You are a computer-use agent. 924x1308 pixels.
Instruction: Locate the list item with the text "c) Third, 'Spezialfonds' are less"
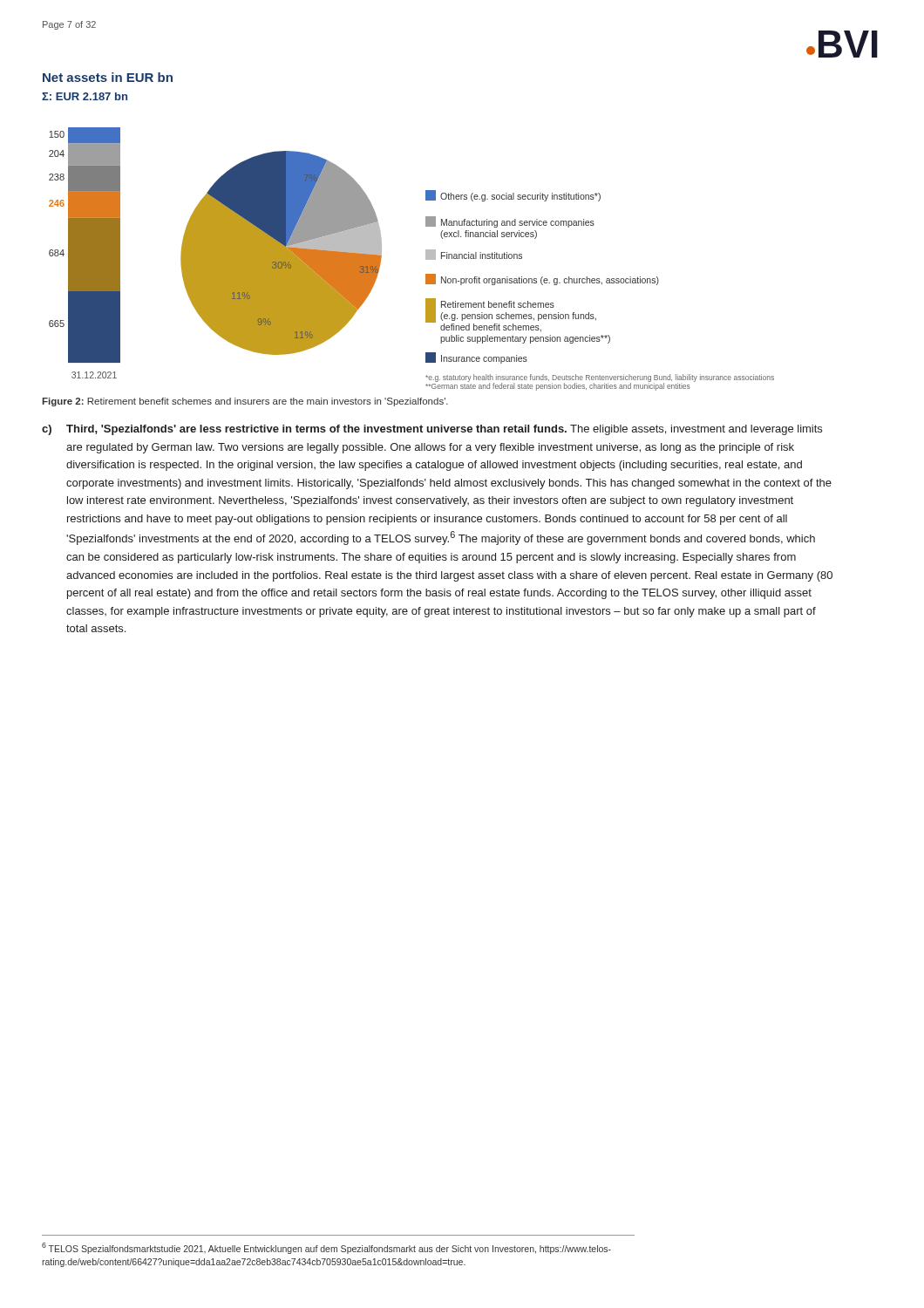pyautogui.click(x=438, y=529)
